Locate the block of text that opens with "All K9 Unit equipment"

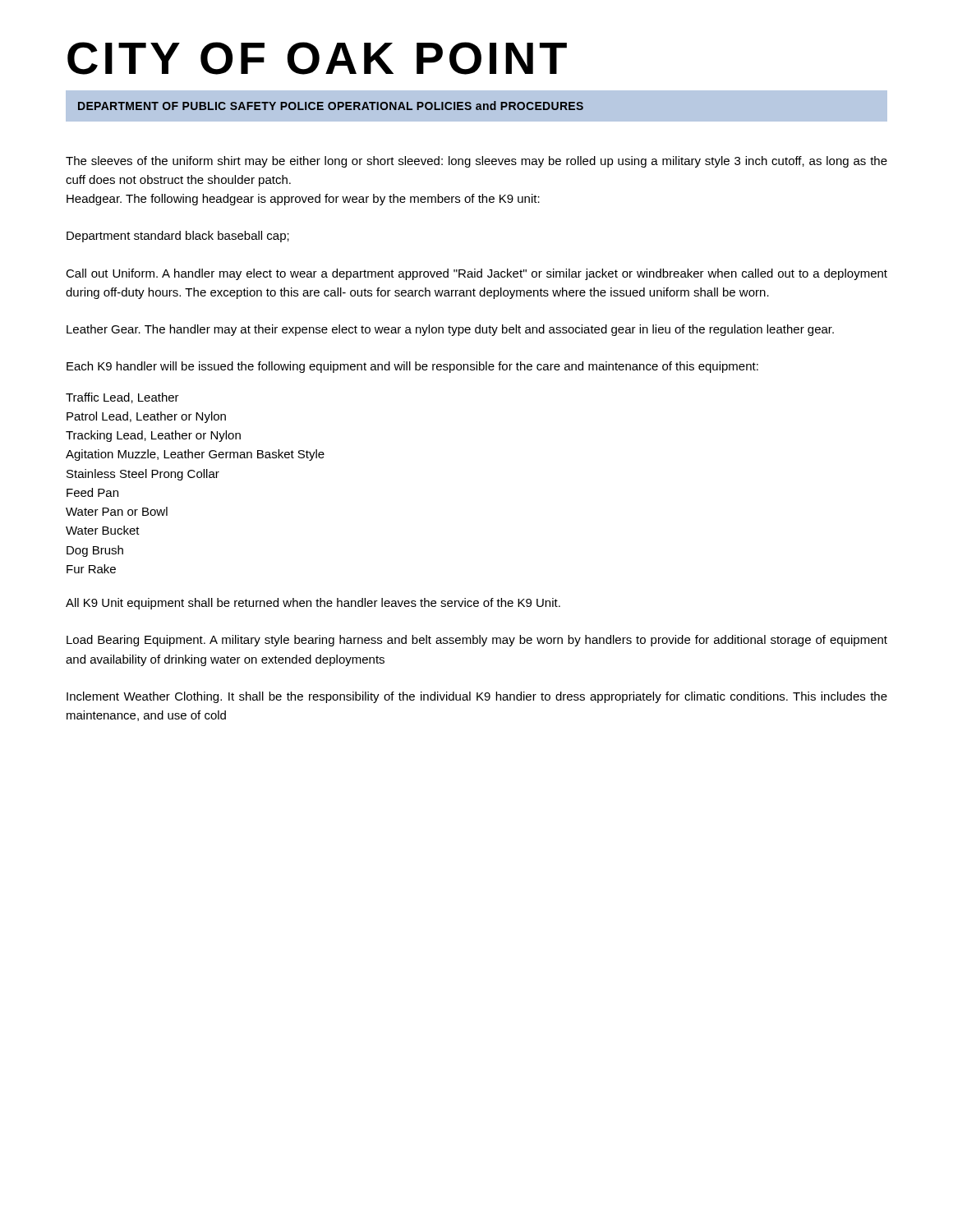click(x=313, y=603)
